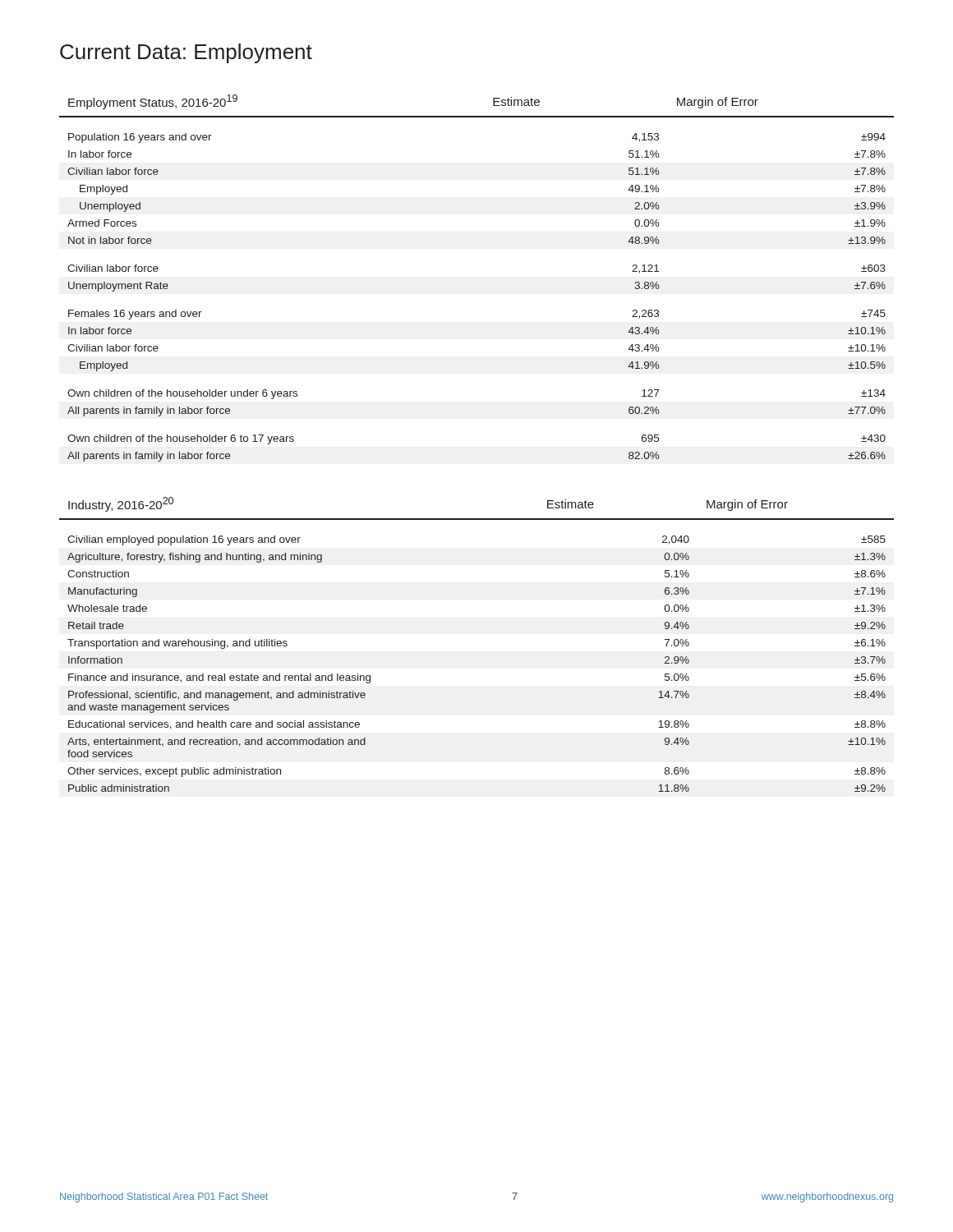Select the table that reads "Unemployment Rate"
This screenshot has height=1232, width=953.
point(476,276)
